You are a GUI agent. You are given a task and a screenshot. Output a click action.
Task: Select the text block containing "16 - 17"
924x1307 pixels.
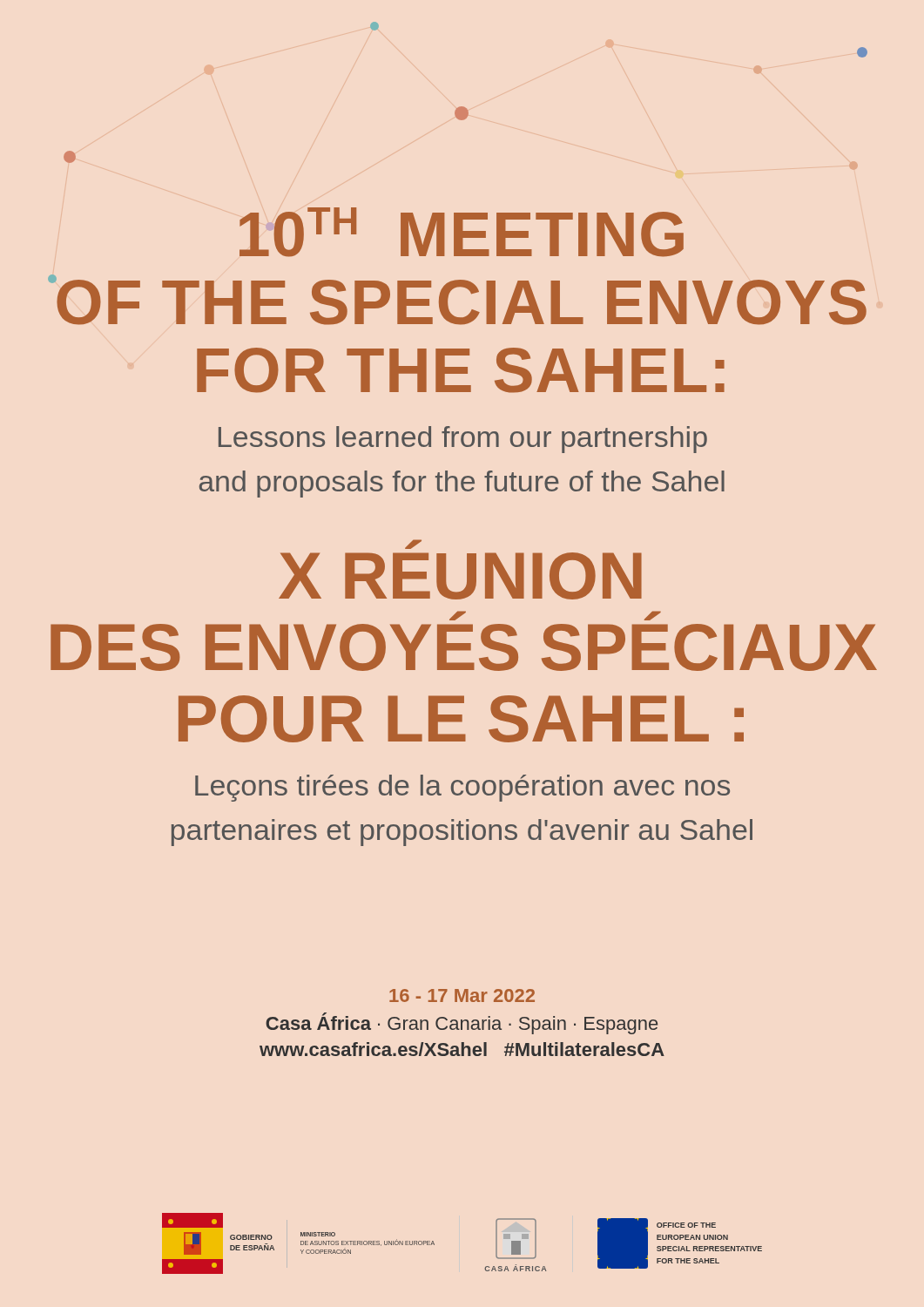tap(462, 1023)
